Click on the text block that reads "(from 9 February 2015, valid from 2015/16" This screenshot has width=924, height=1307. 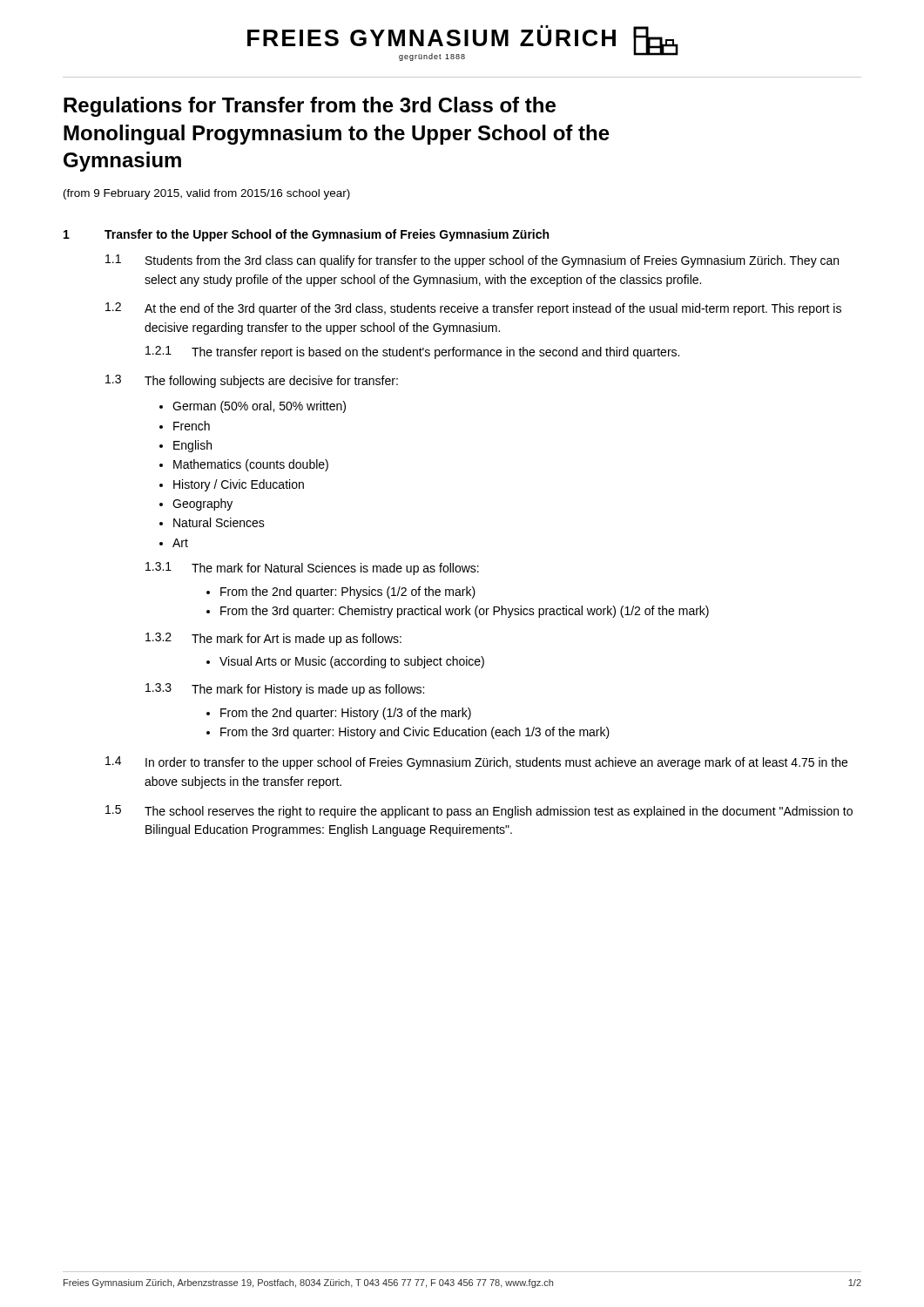[x=206, y=193]
